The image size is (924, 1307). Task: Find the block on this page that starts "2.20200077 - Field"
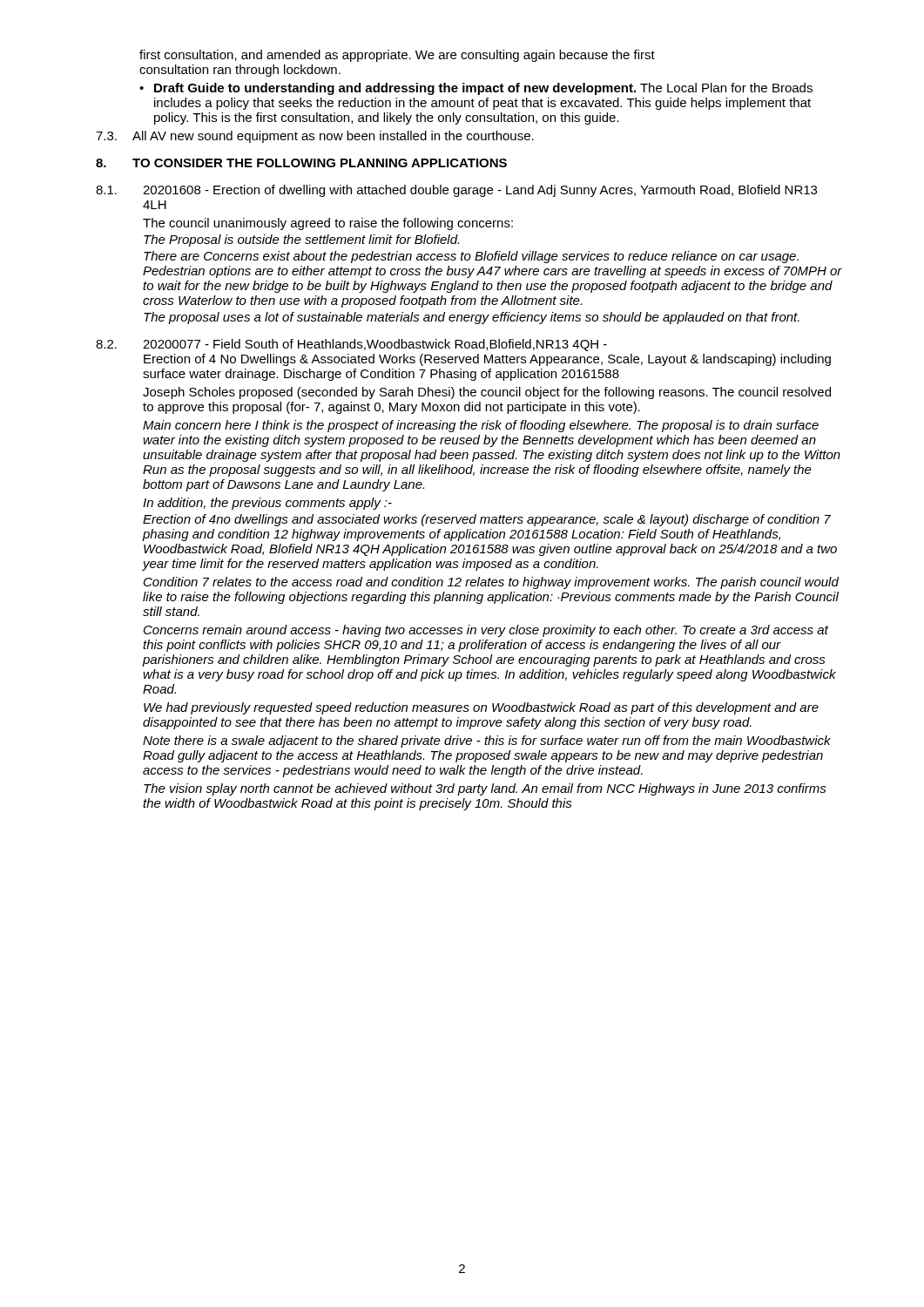pos(469,359)
